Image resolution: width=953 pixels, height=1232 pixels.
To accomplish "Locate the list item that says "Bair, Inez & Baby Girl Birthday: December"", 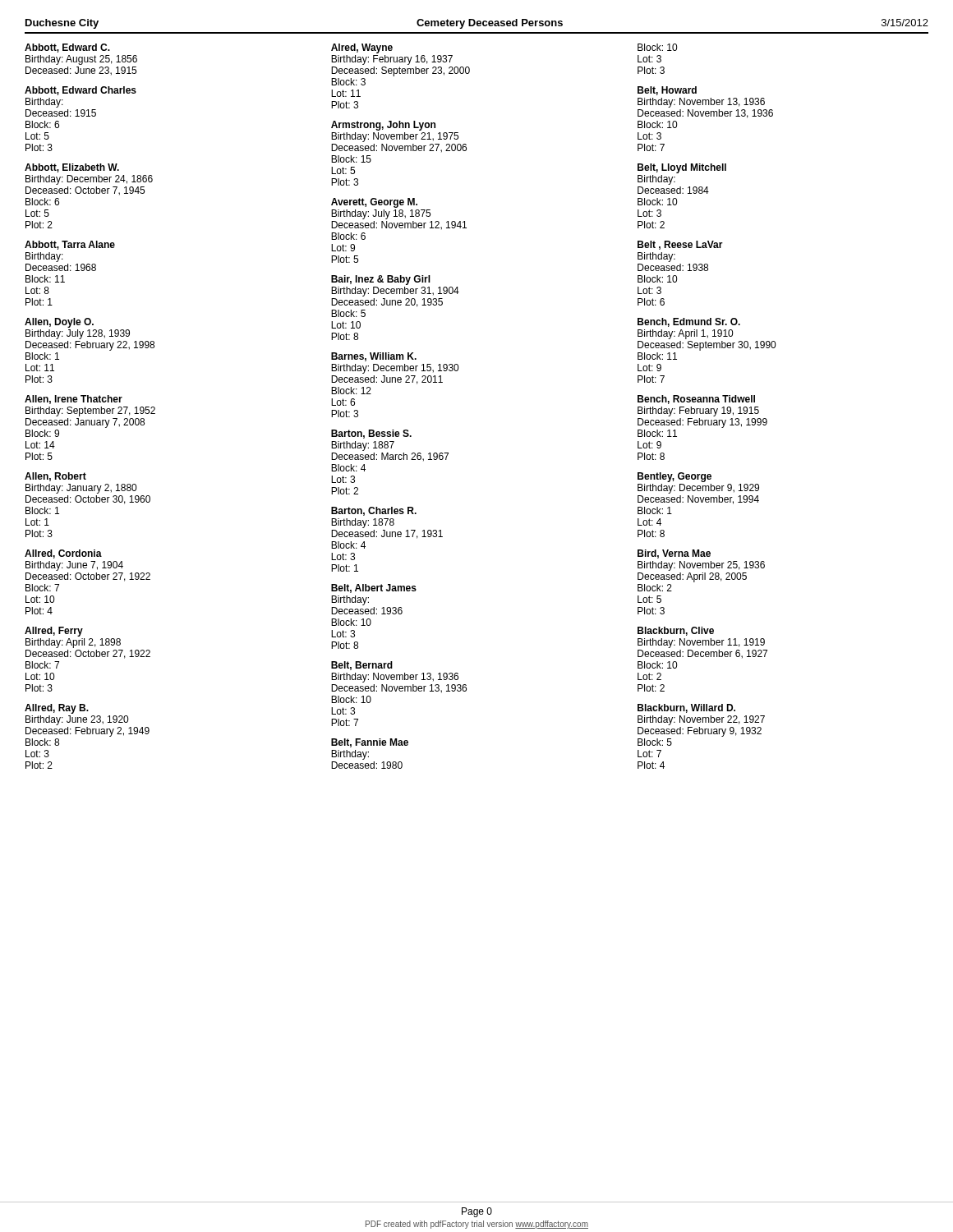I will click(x=381, y=280).
